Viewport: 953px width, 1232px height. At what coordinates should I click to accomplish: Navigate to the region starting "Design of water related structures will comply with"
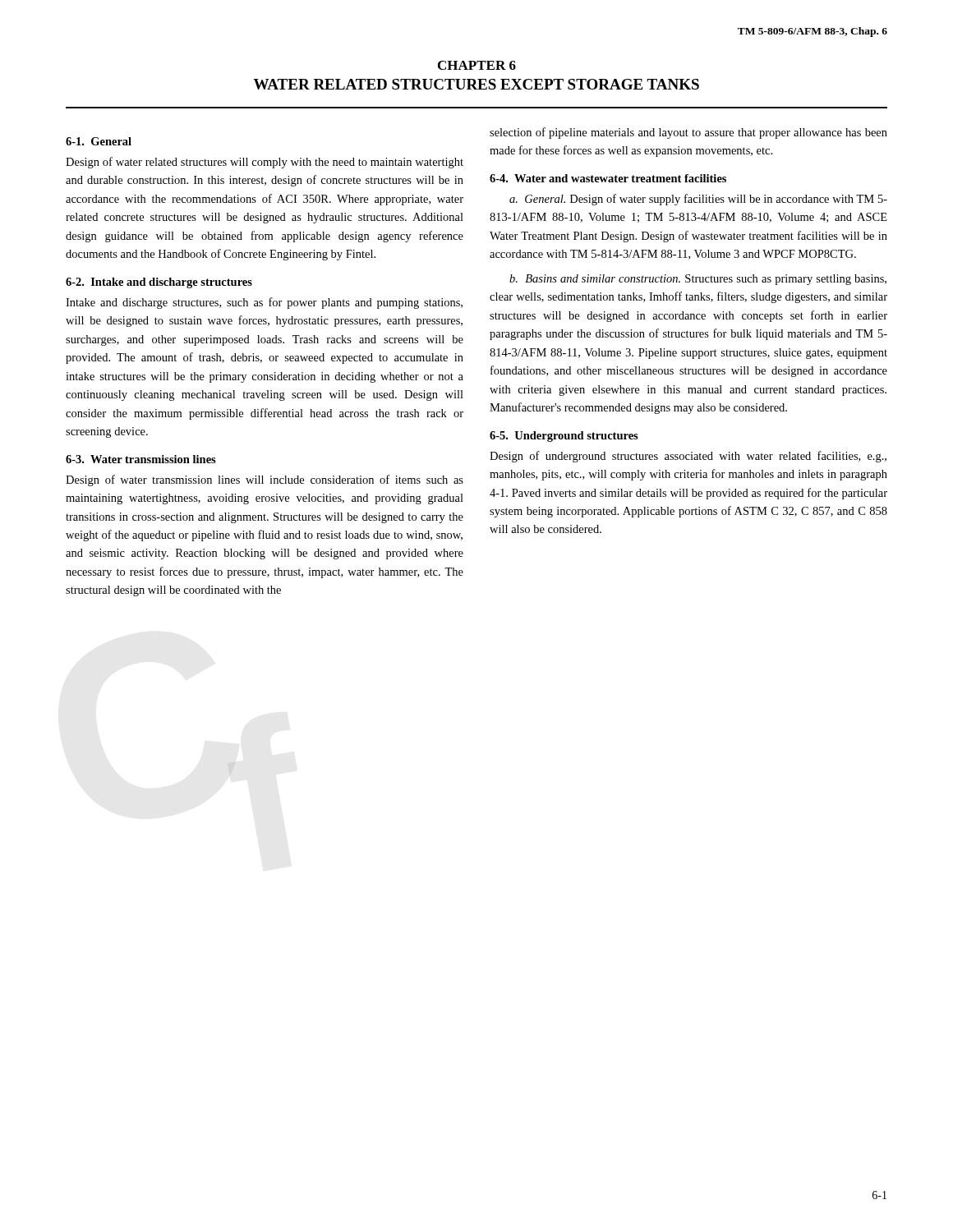(265, 208)
